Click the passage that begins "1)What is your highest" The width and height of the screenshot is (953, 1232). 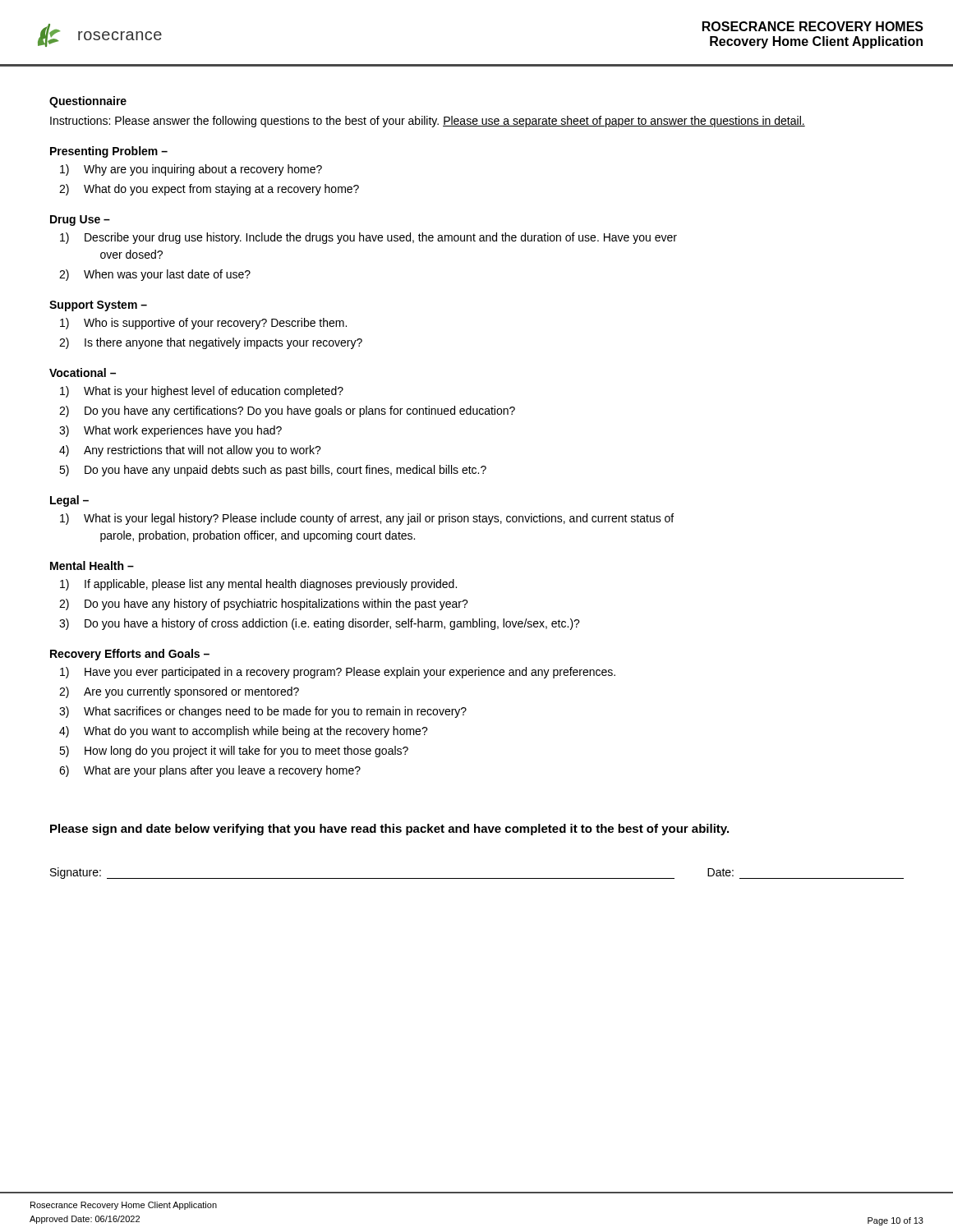pyautogui.click(x=202, y=392)
